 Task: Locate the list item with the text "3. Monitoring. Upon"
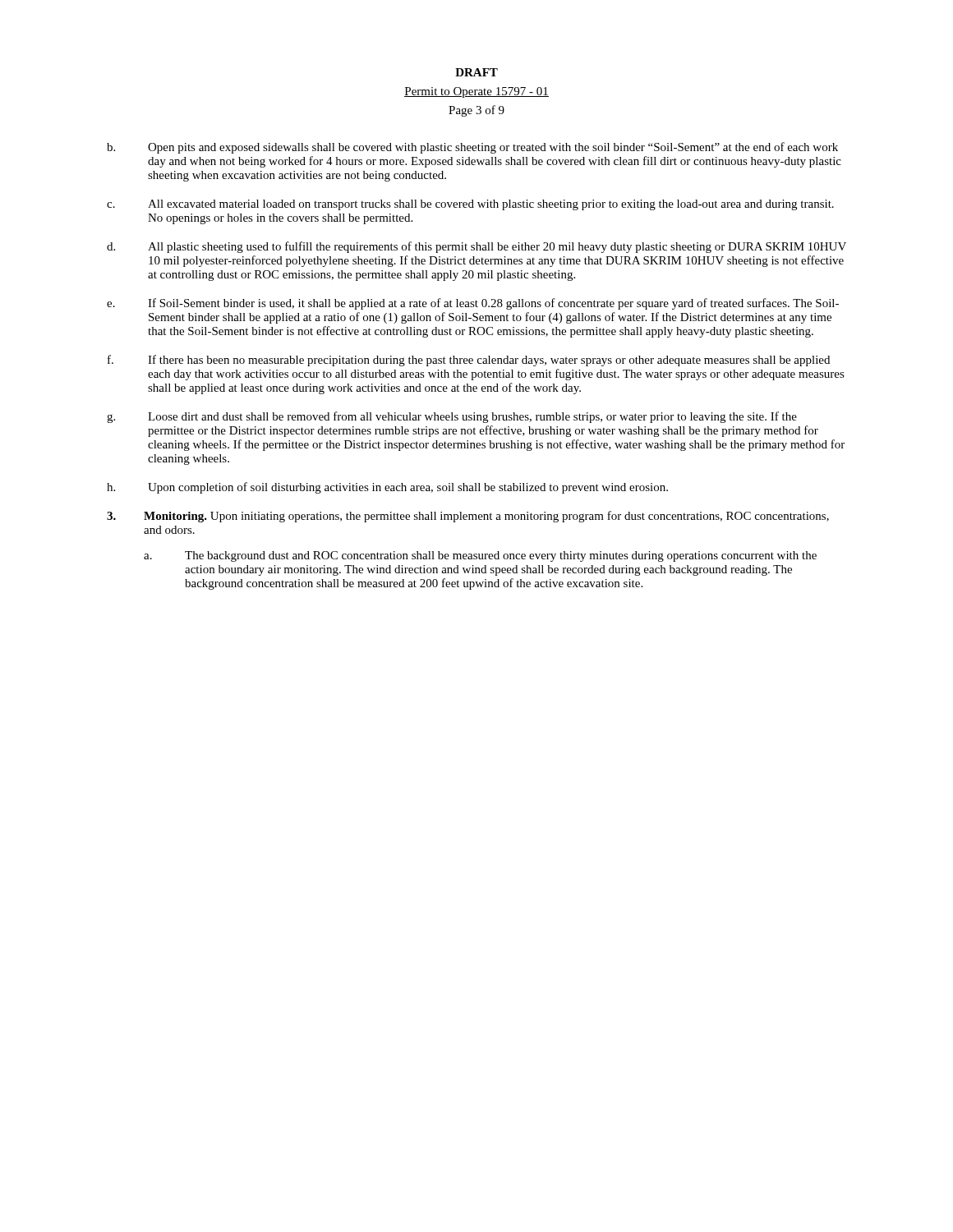[x=476, y=557]
